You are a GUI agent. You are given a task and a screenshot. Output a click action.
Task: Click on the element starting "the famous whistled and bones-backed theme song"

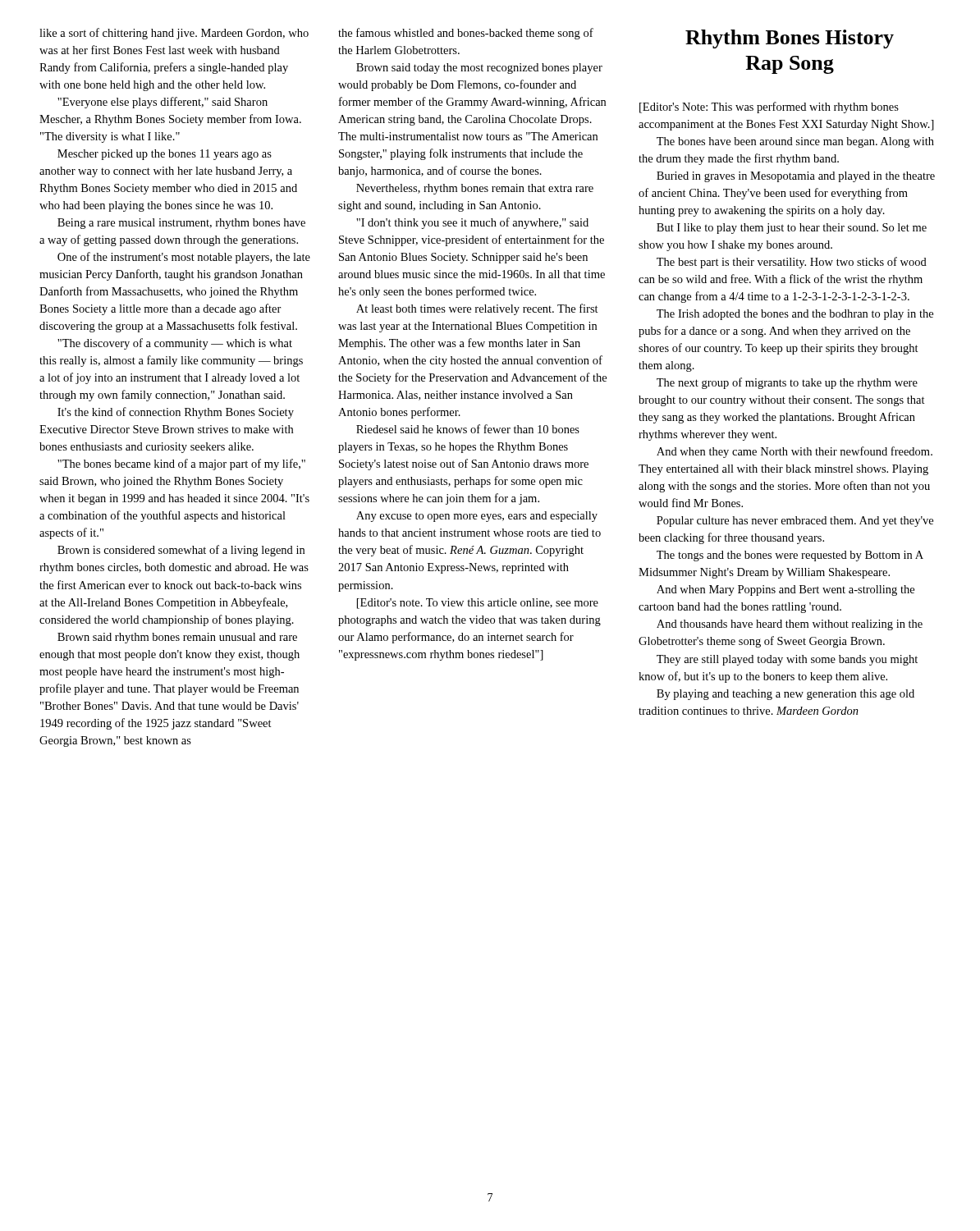point(474,344)
